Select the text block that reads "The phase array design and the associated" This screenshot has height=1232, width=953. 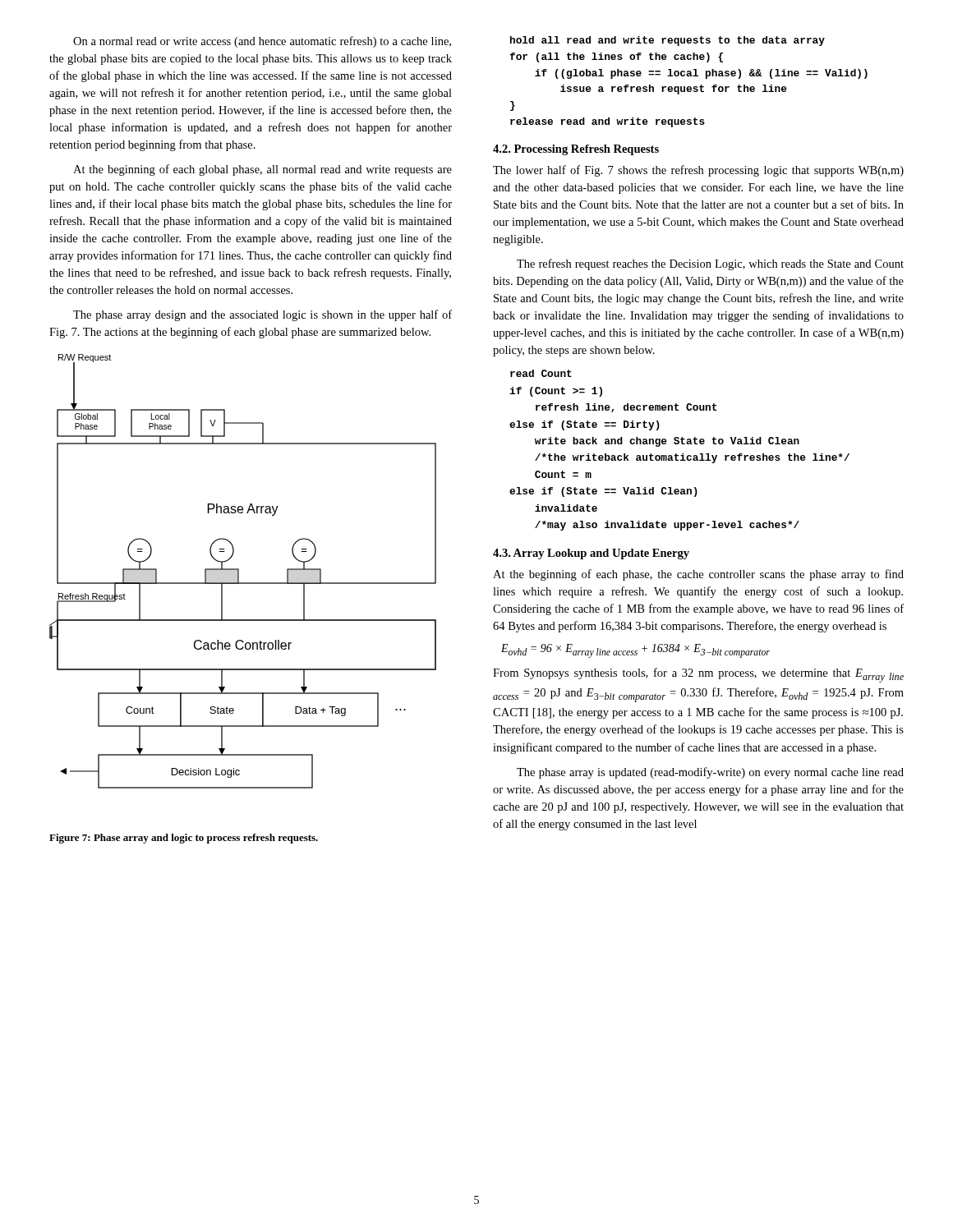[x=251, y=324]
